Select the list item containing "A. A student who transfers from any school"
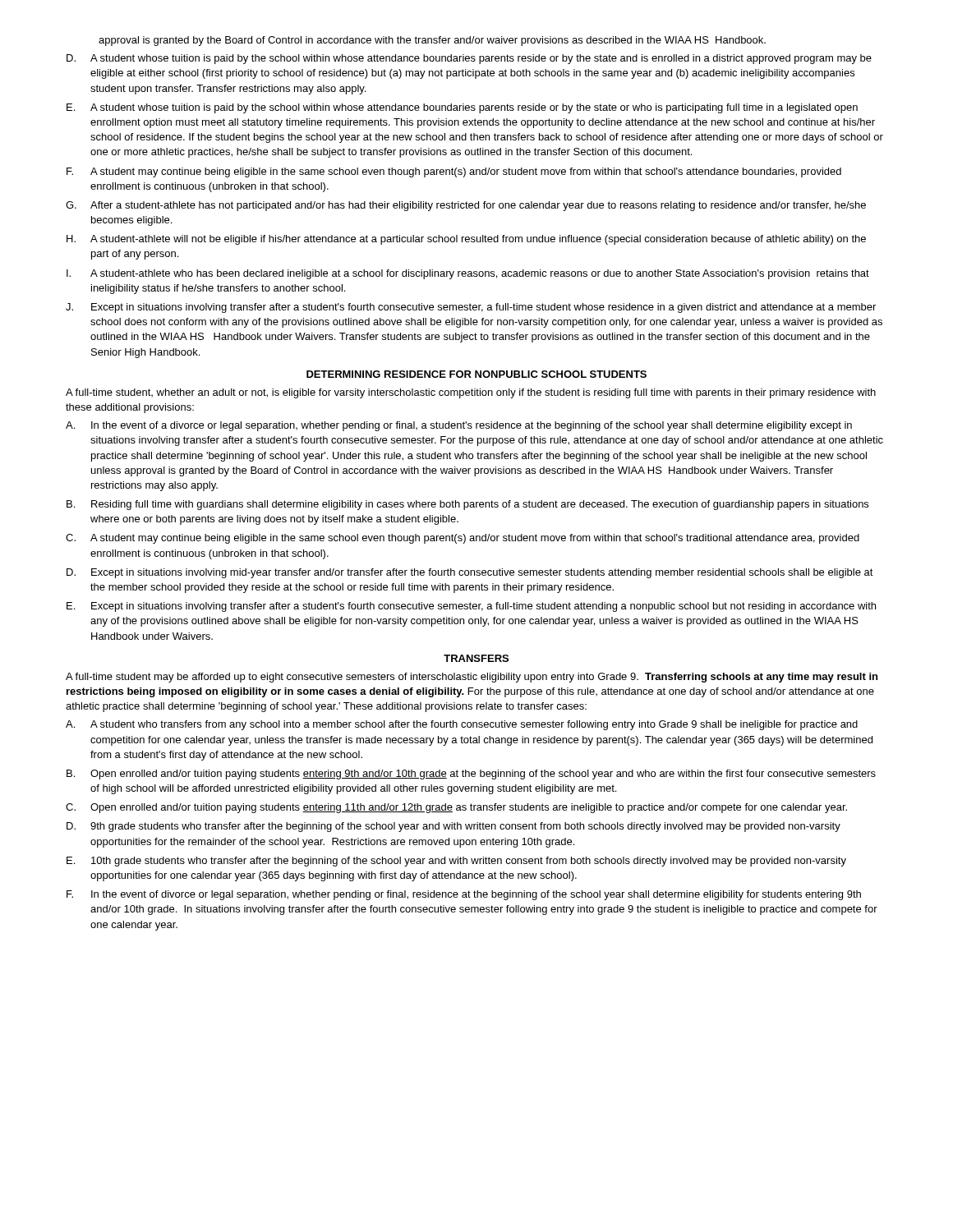Image resolution: width=953 pixels, height=1232 pixels. click(476, 740)
